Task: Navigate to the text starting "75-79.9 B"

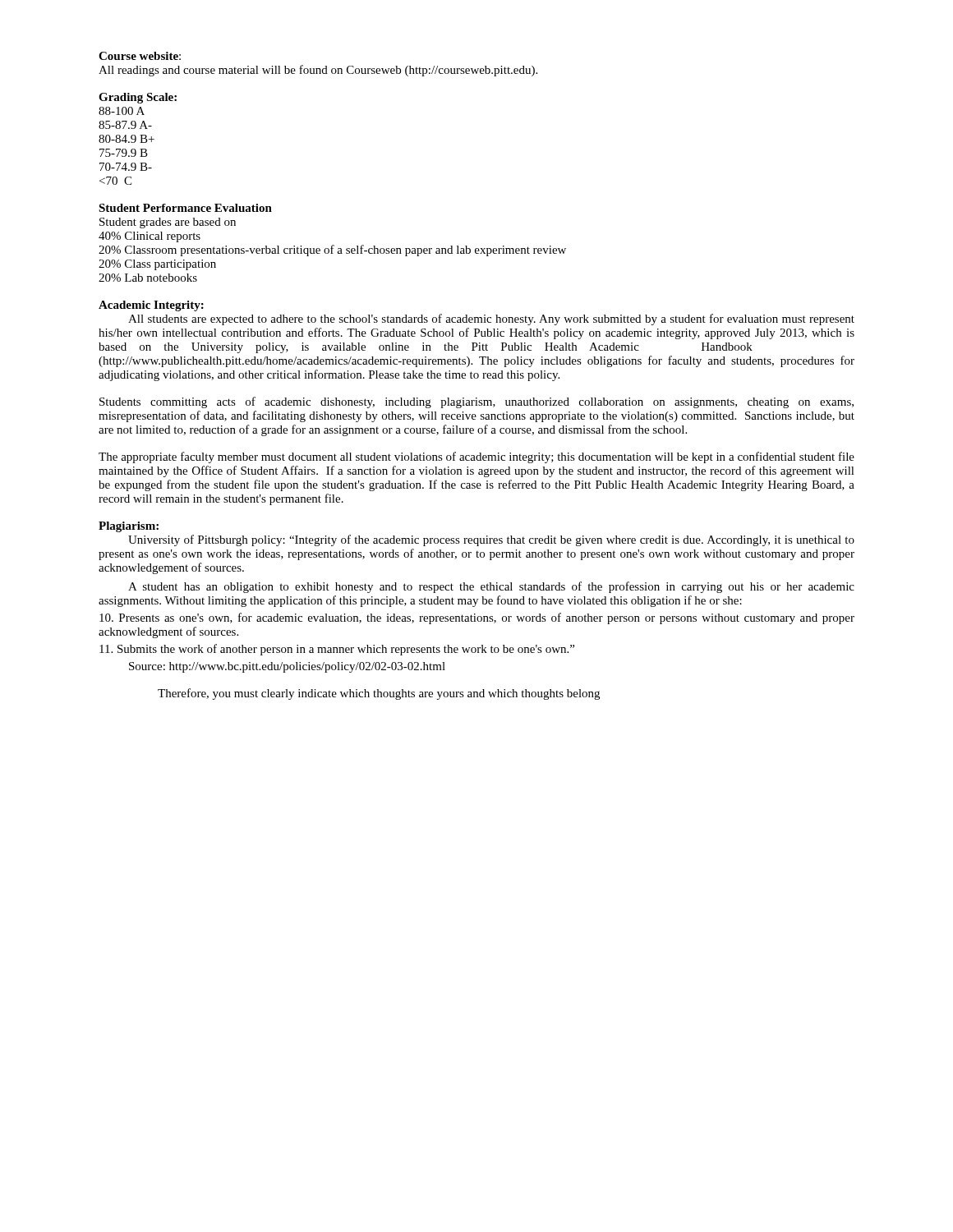Action: click(123, 153)
